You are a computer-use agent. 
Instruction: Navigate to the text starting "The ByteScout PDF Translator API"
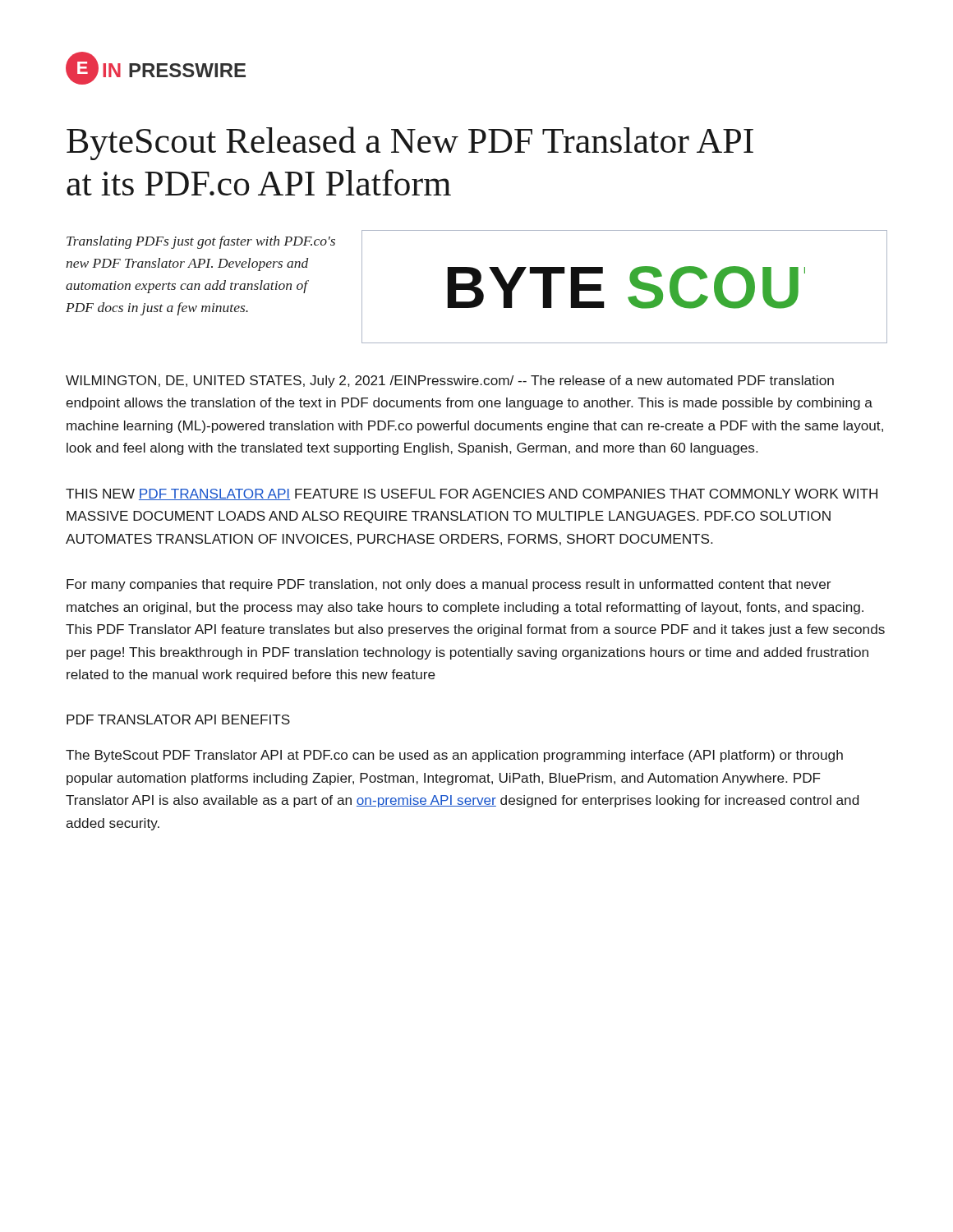point(463,789)
